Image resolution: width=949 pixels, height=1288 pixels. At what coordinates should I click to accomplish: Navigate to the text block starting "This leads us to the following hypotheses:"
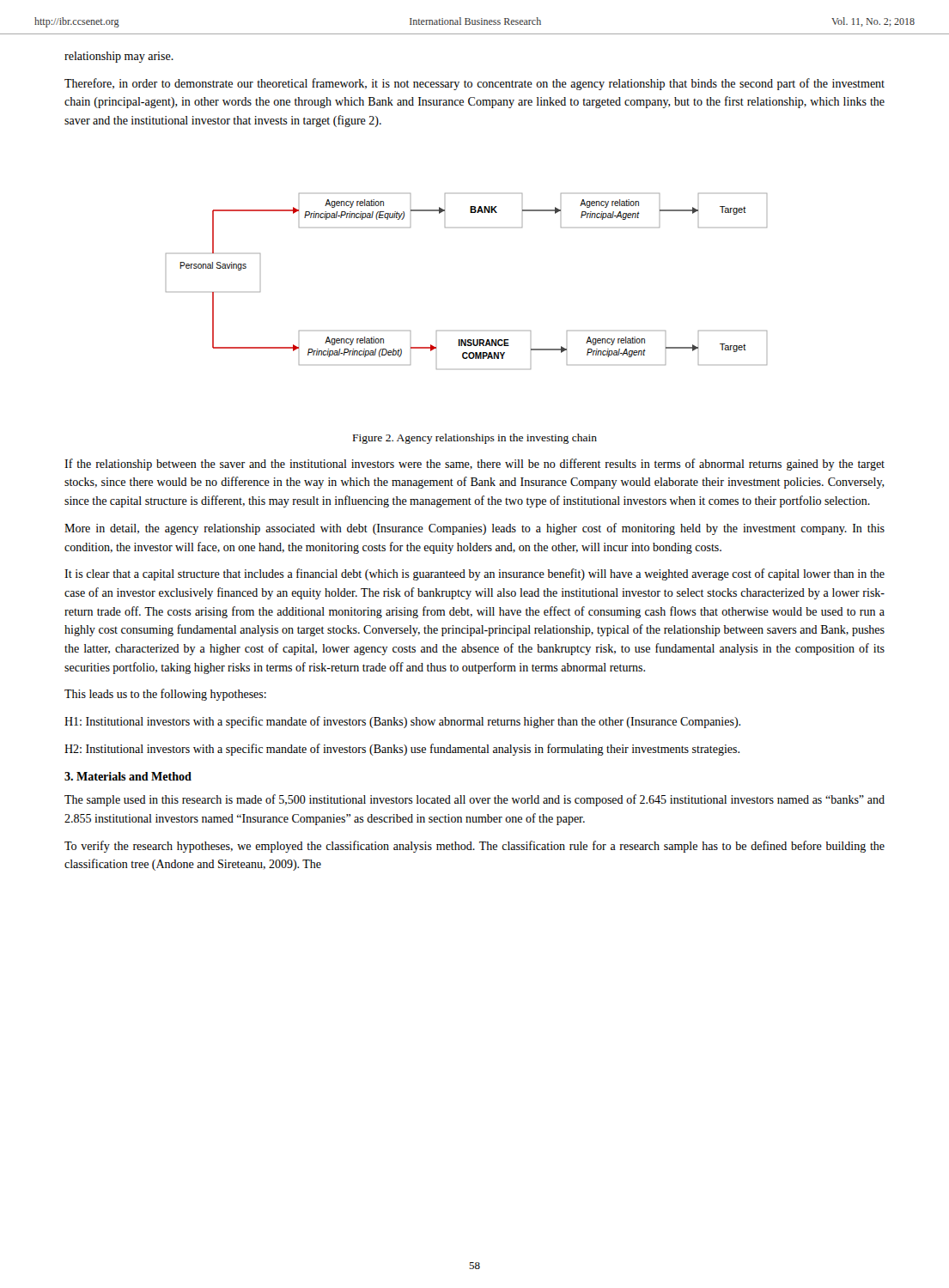point(165,695)
